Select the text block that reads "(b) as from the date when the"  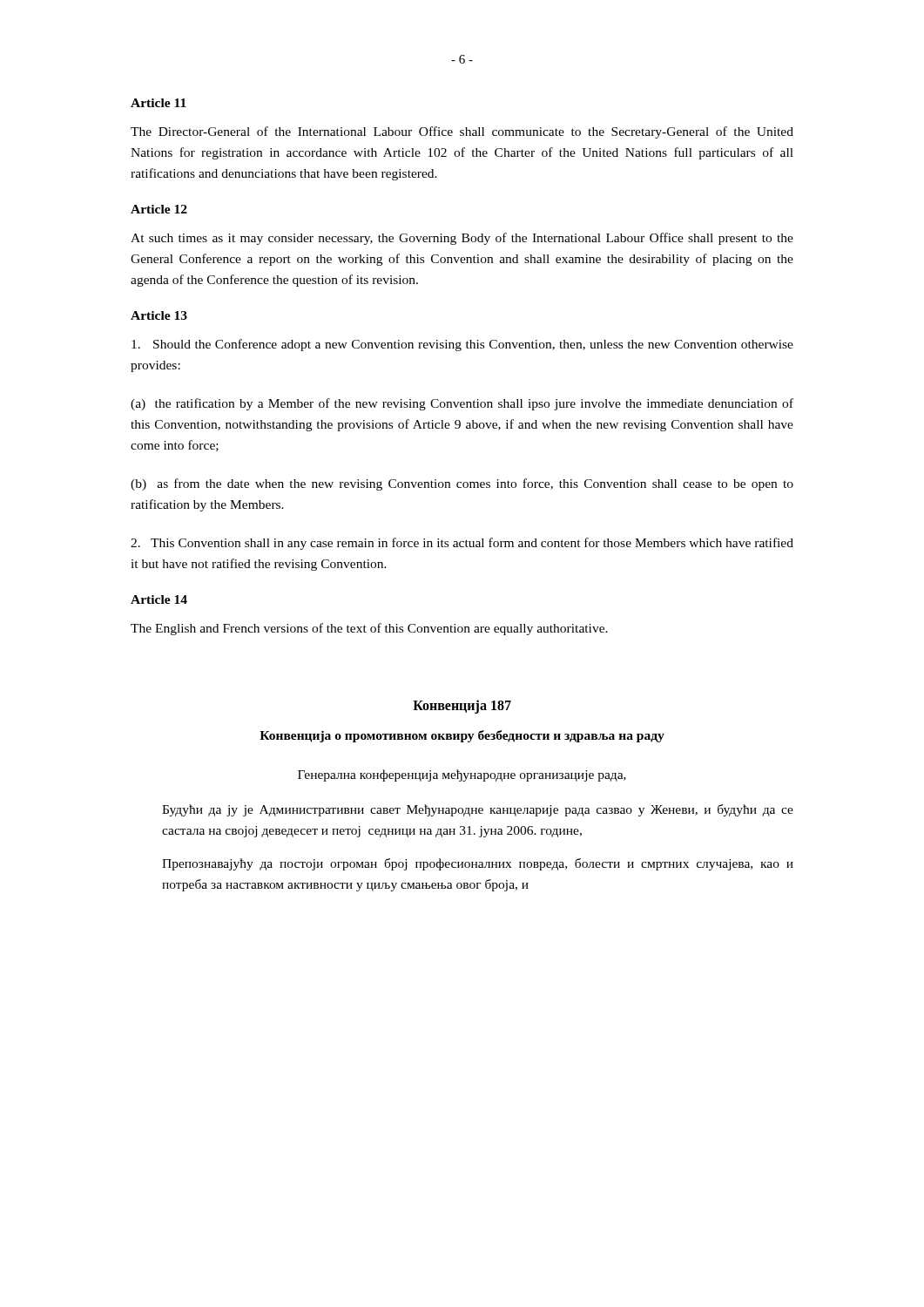(x=462, y=494)
